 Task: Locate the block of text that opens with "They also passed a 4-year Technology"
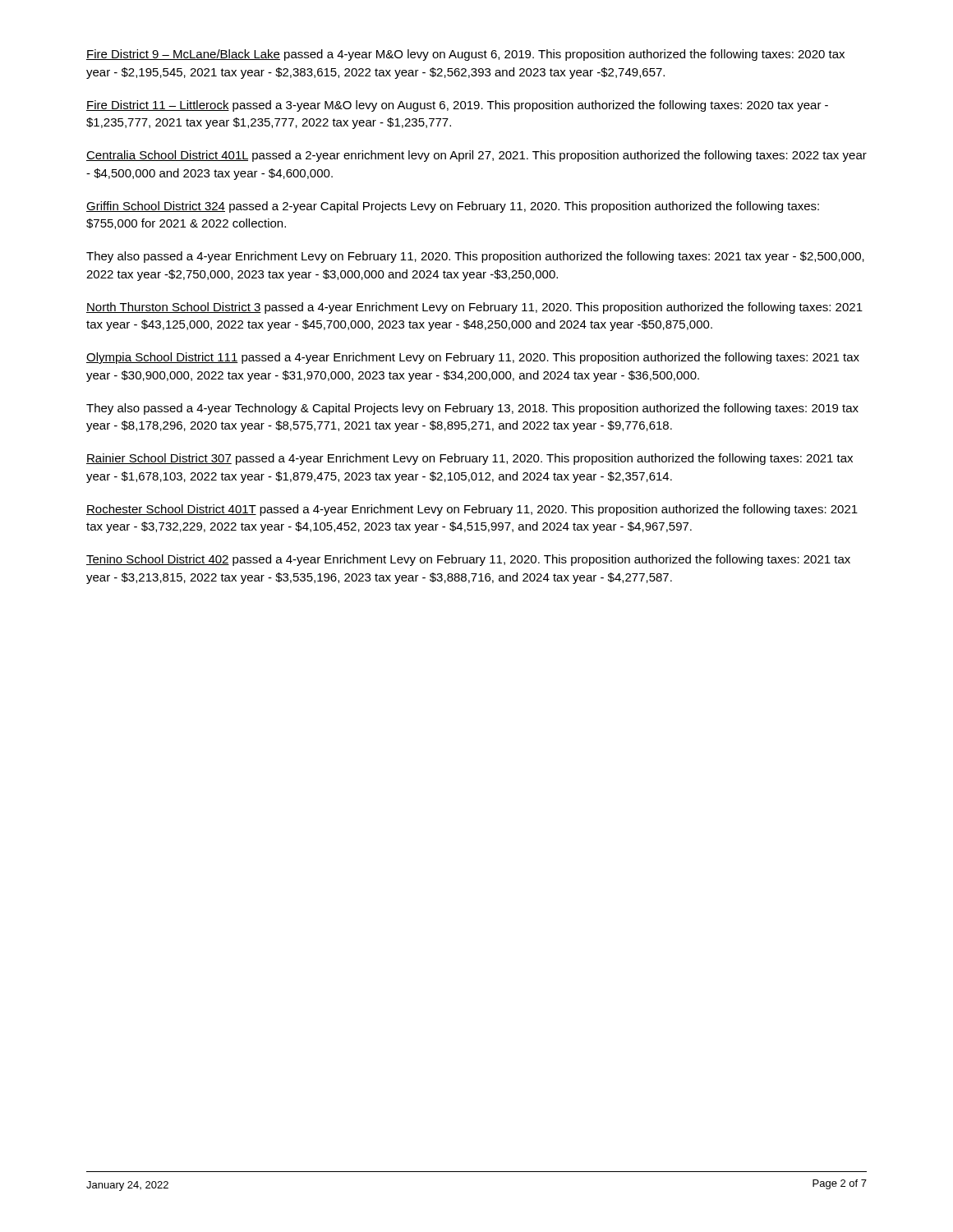tap(472, 416)
